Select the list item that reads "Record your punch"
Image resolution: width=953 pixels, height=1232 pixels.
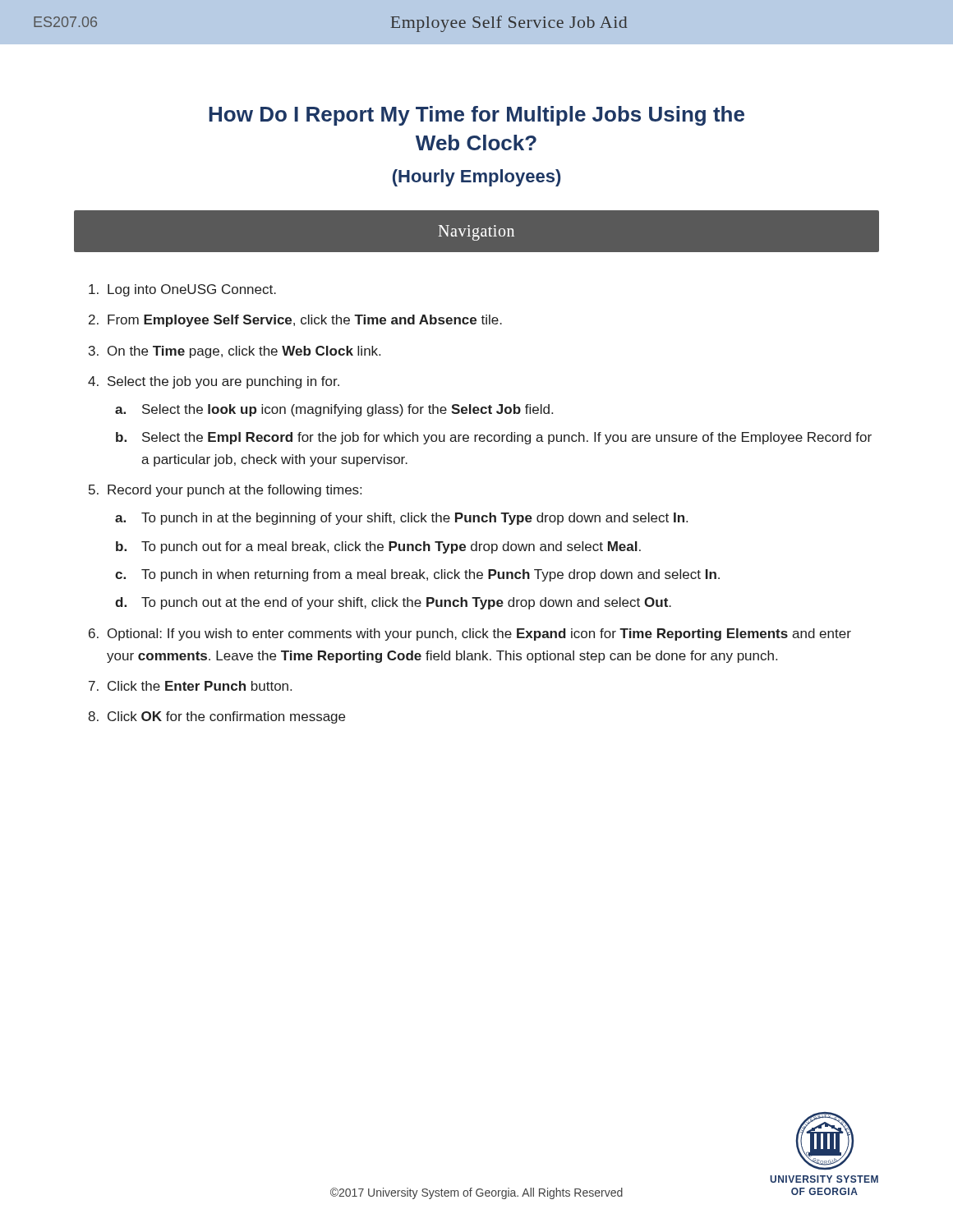(493, 548)
